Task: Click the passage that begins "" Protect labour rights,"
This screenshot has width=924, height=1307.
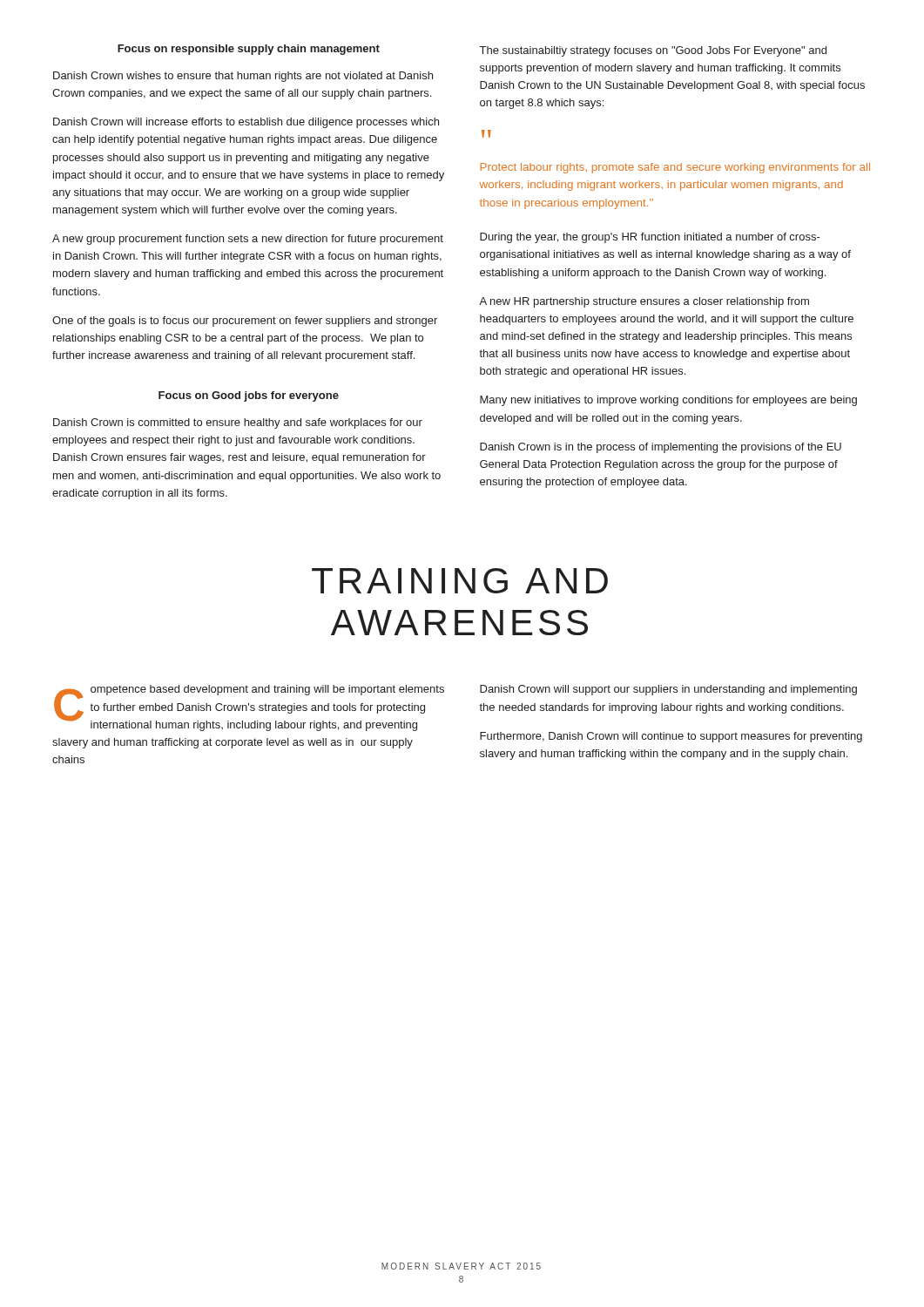Action: [x=676, y=168]
